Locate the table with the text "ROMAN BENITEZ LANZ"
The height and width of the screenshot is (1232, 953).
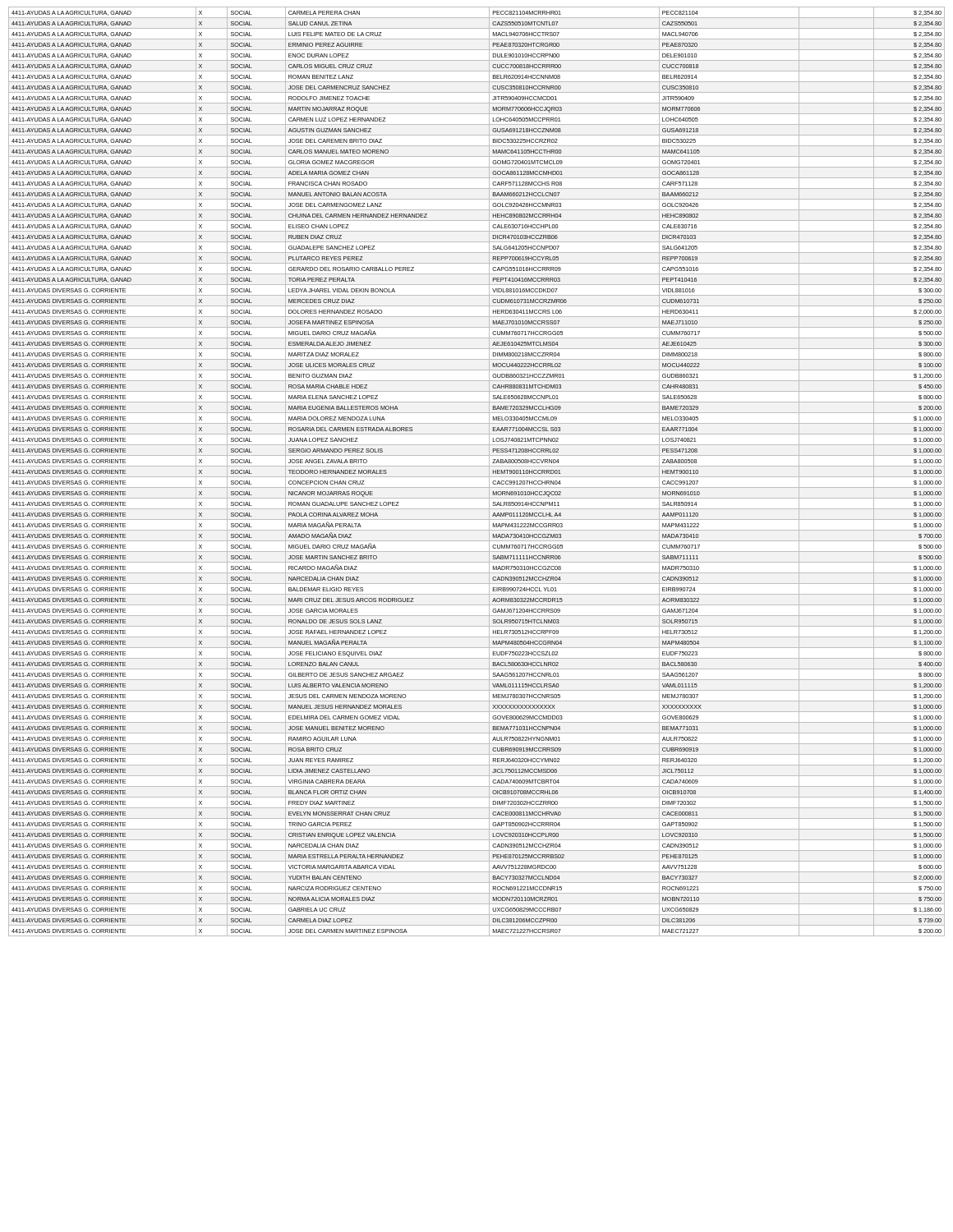(x=476, y=470)
